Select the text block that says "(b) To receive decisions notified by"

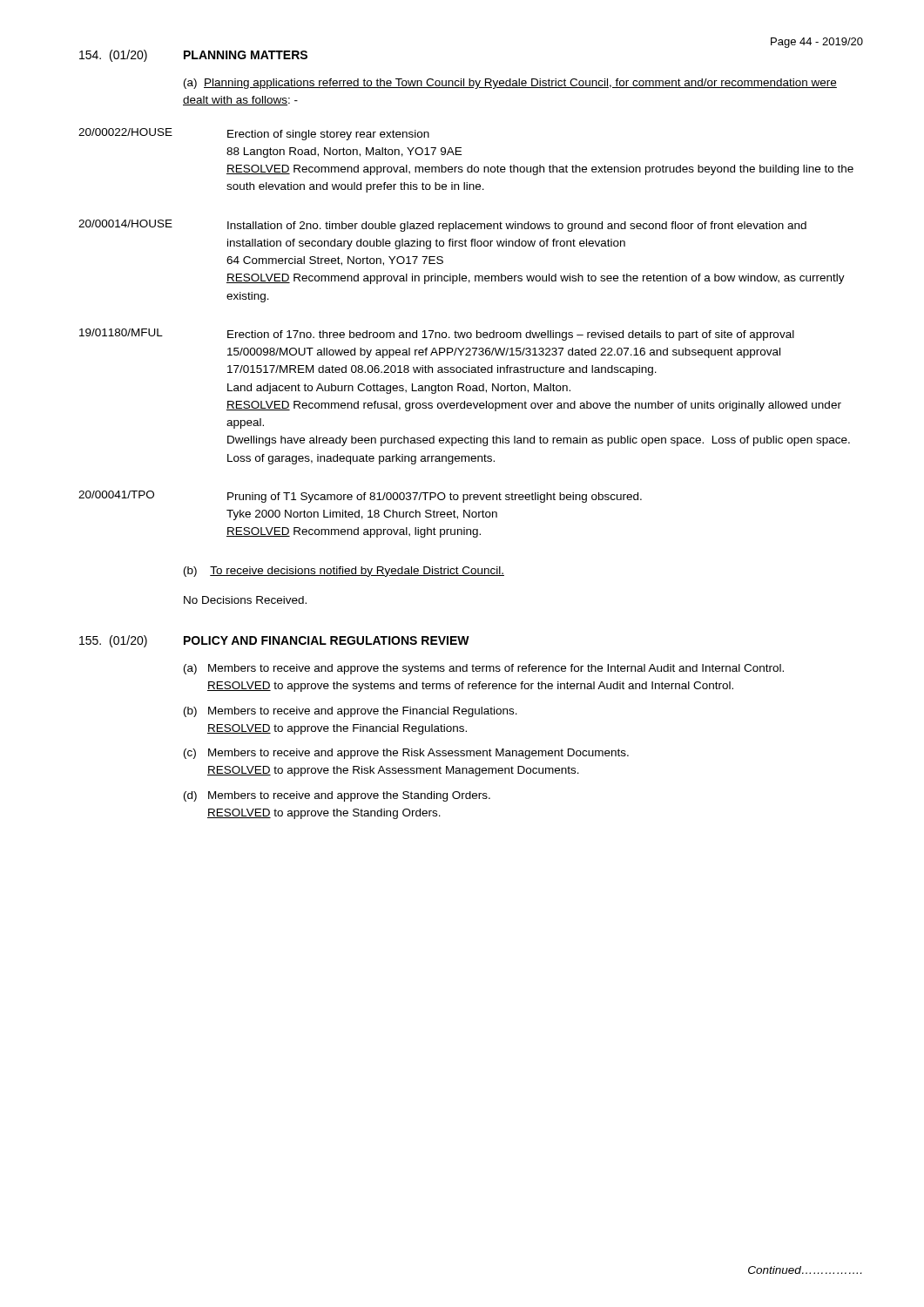pos(343,570)
